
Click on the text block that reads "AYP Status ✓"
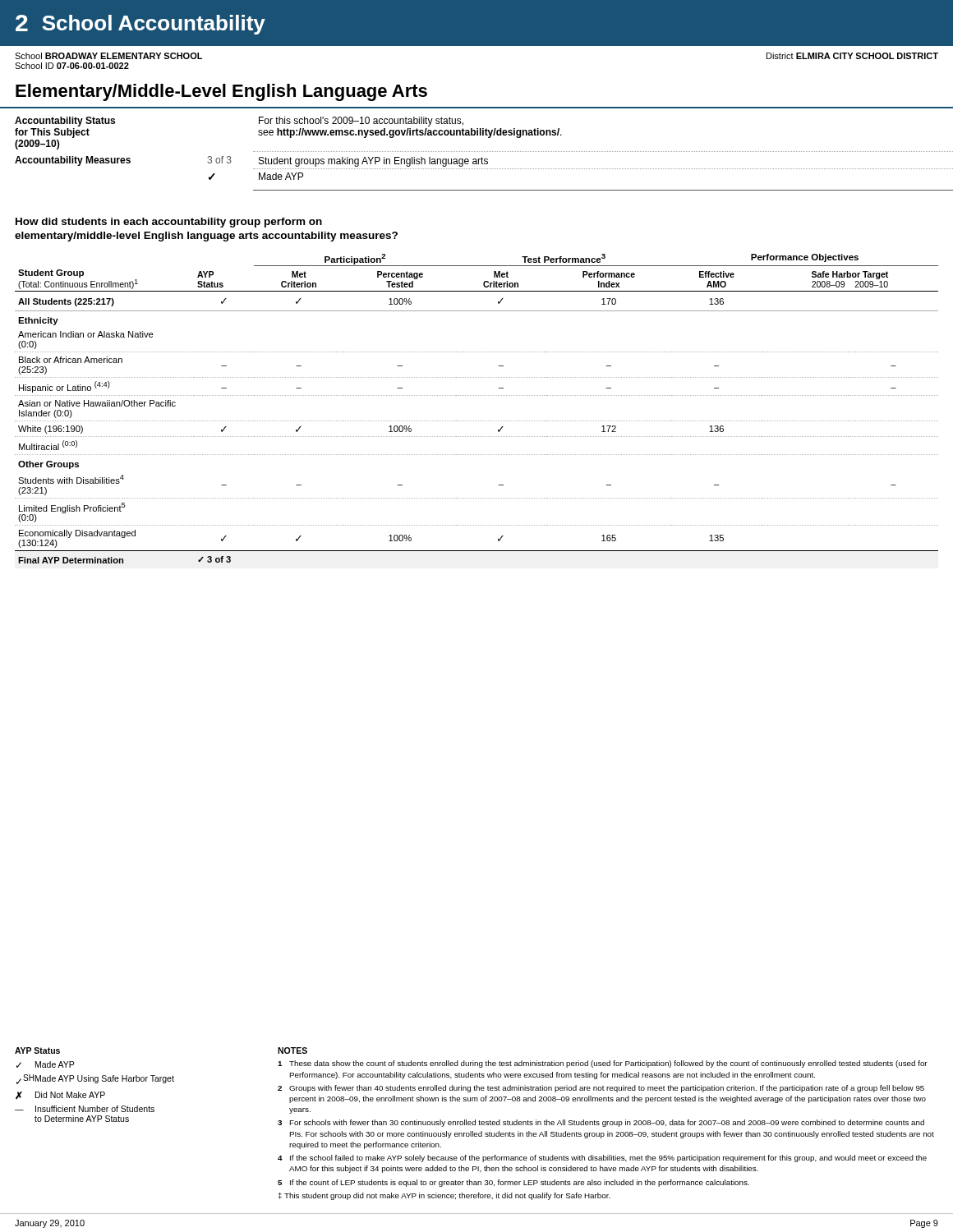coord(142,1085)
